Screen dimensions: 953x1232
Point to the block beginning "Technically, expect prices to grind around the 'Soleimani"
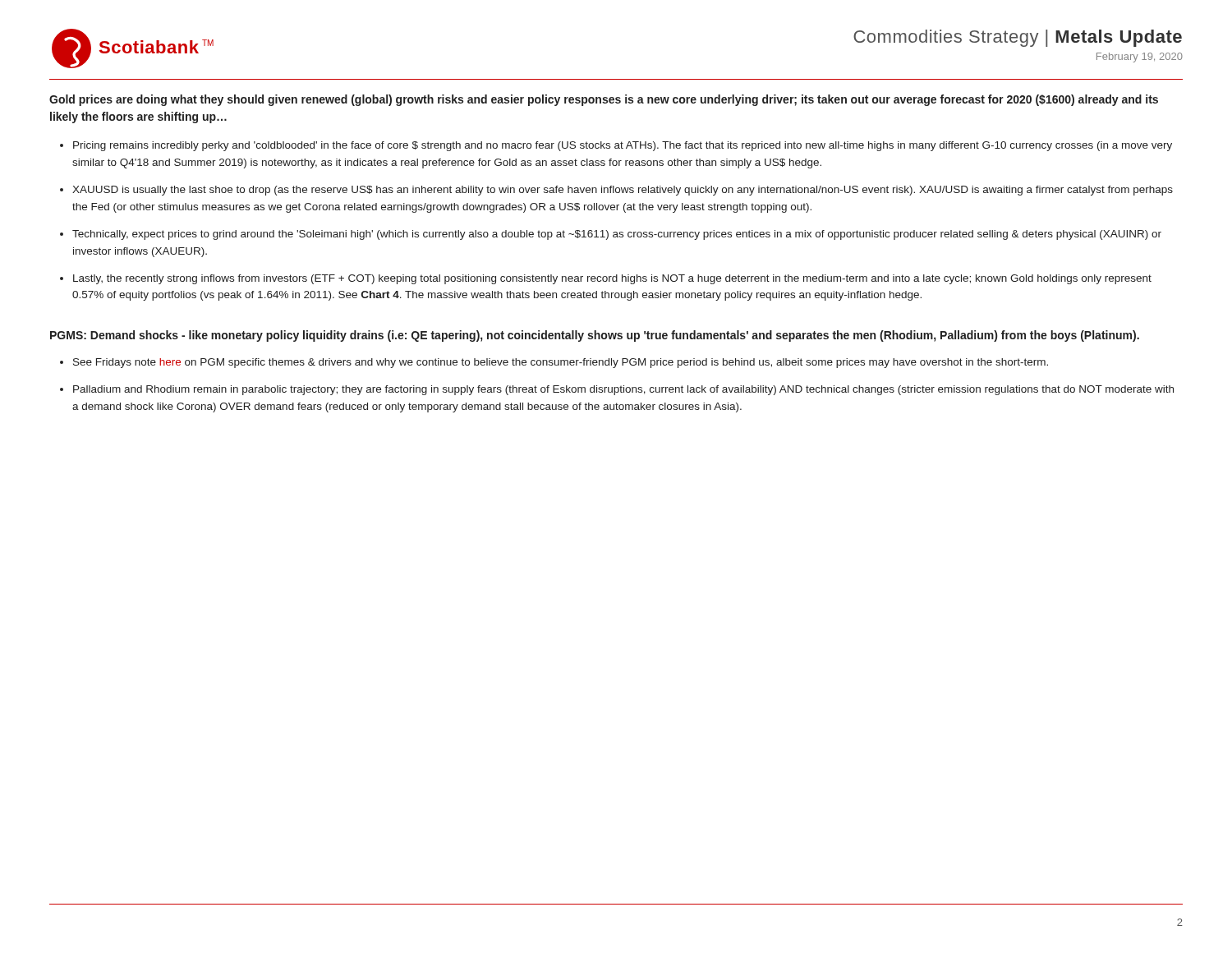[617, 242]
